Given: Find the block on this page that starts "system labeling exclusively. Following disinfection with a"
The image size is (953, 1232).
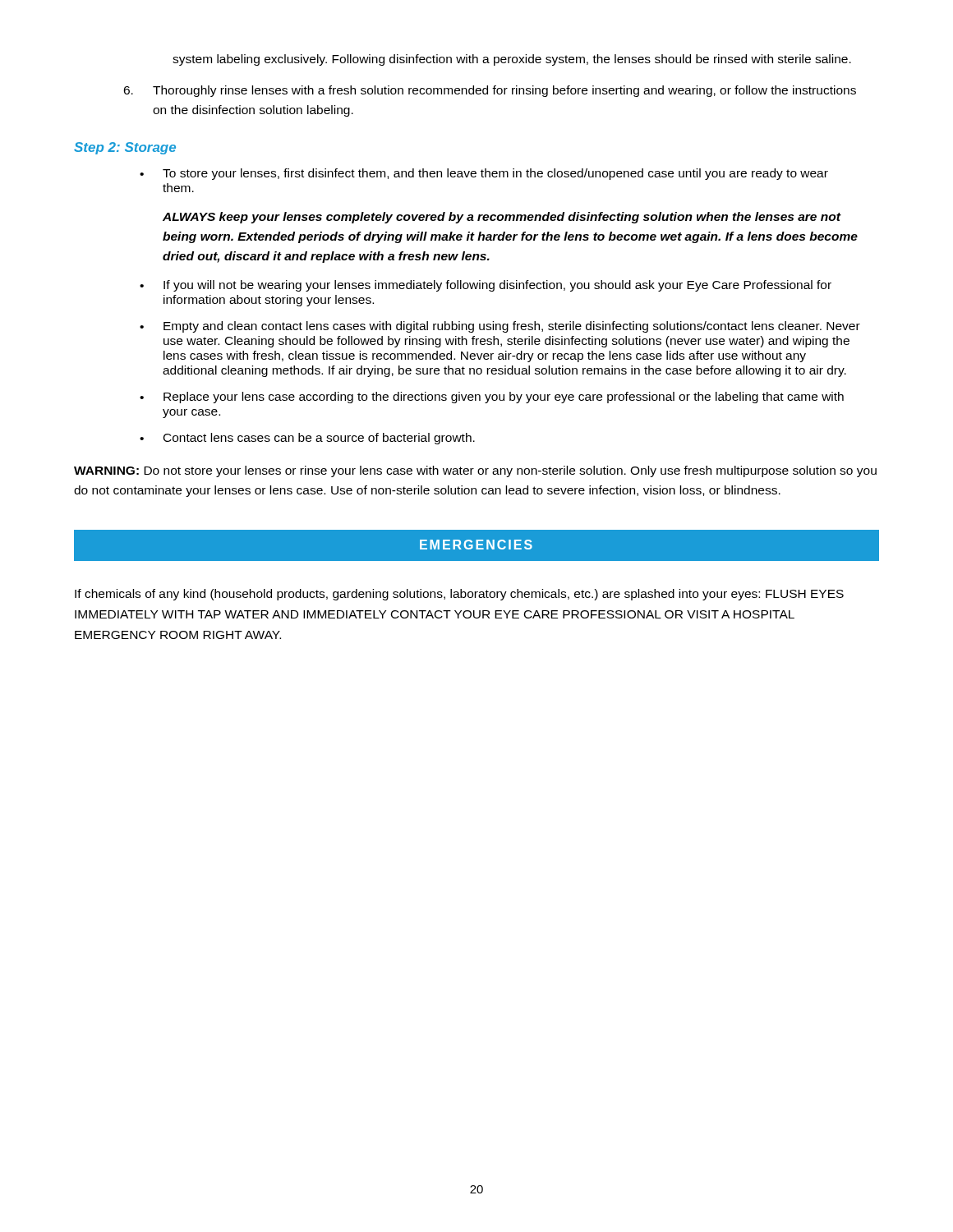Looking at the screenshot, I should click(x=512, y=59).
